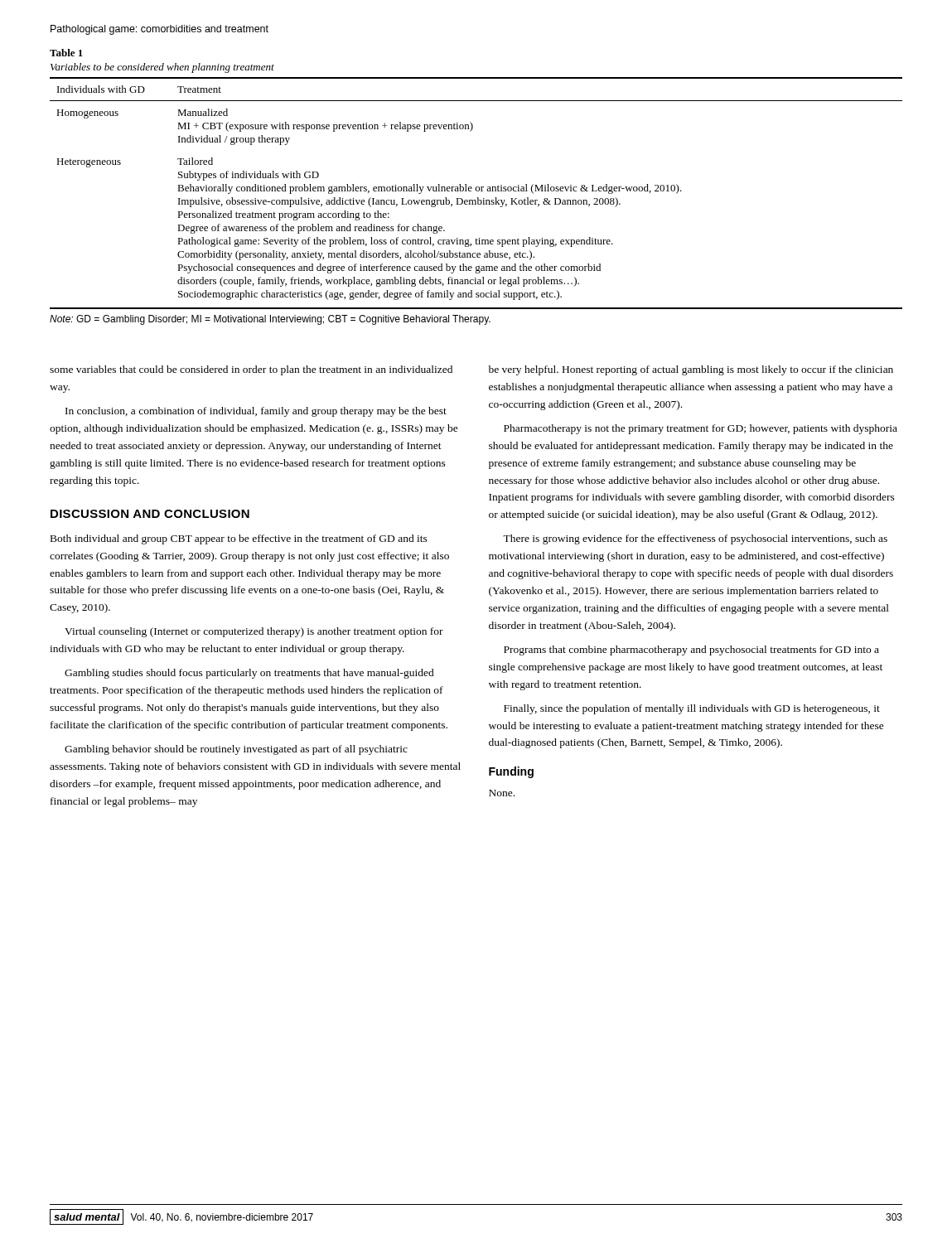Locate the text "Table 1"
952x1243 pixels.
tap(66, 53)
